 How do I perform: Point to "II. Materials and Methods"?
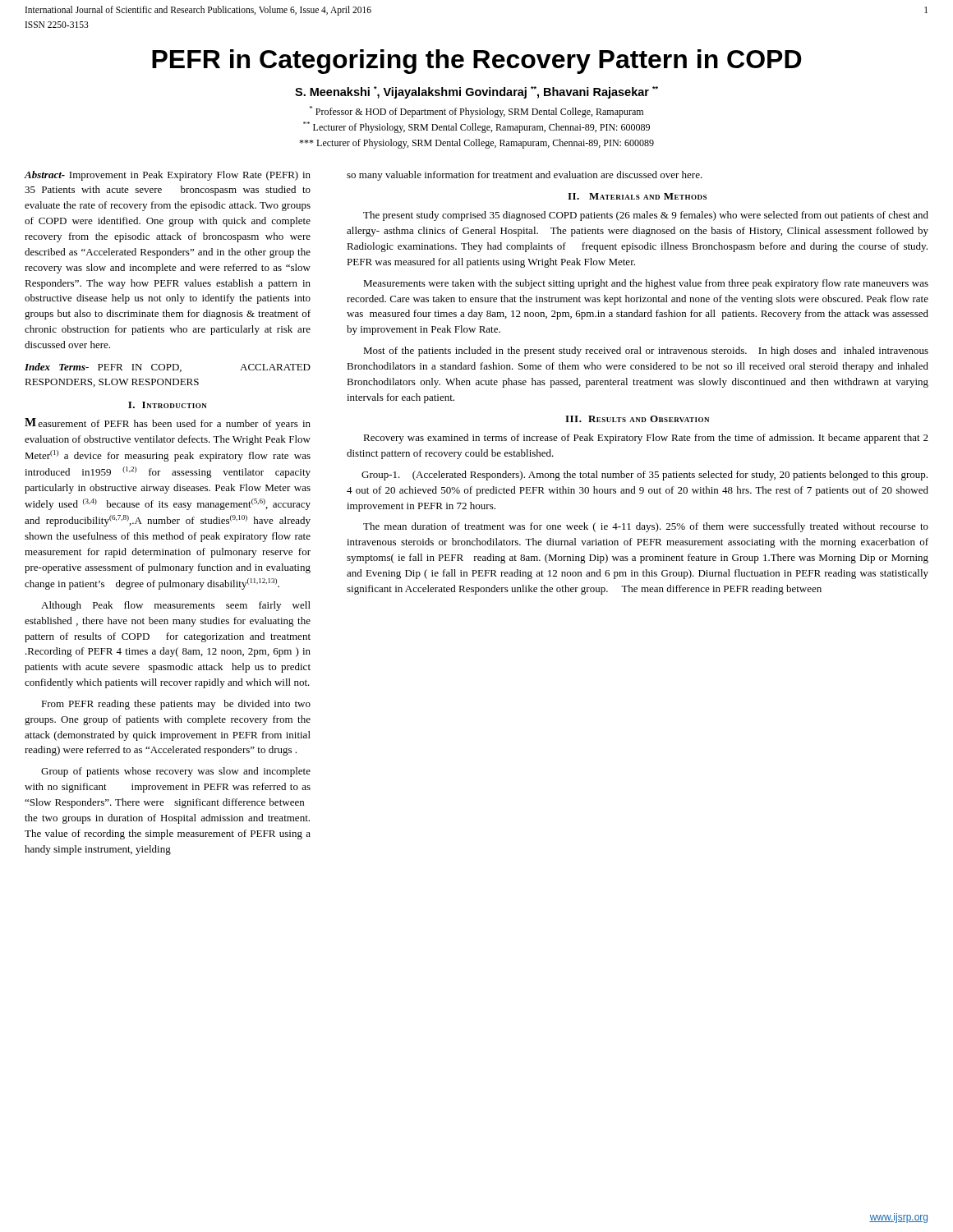[x=638, y=196]
